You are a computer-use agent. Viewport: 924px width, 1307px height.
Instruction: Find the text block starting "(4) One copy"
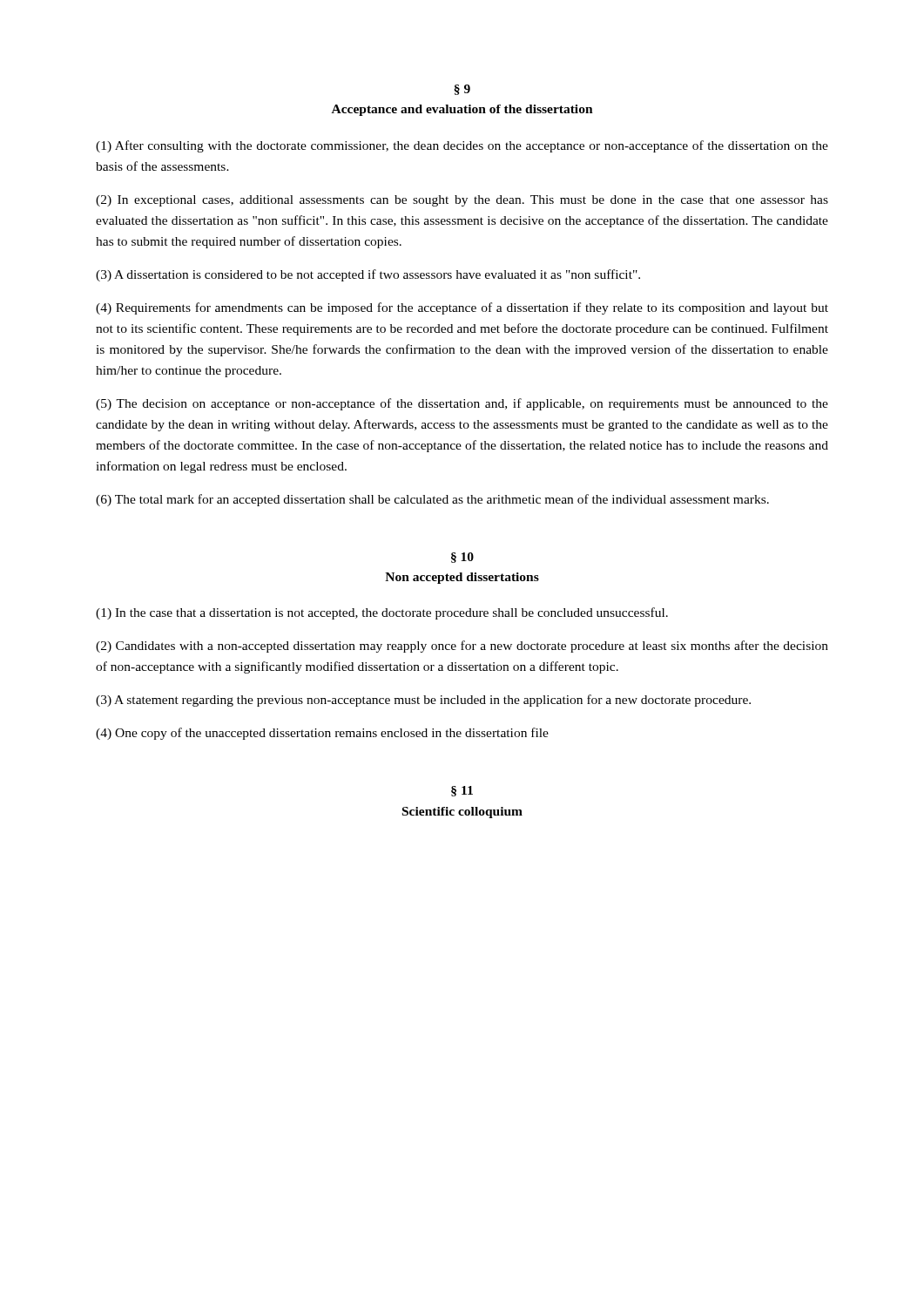point(322,733)
